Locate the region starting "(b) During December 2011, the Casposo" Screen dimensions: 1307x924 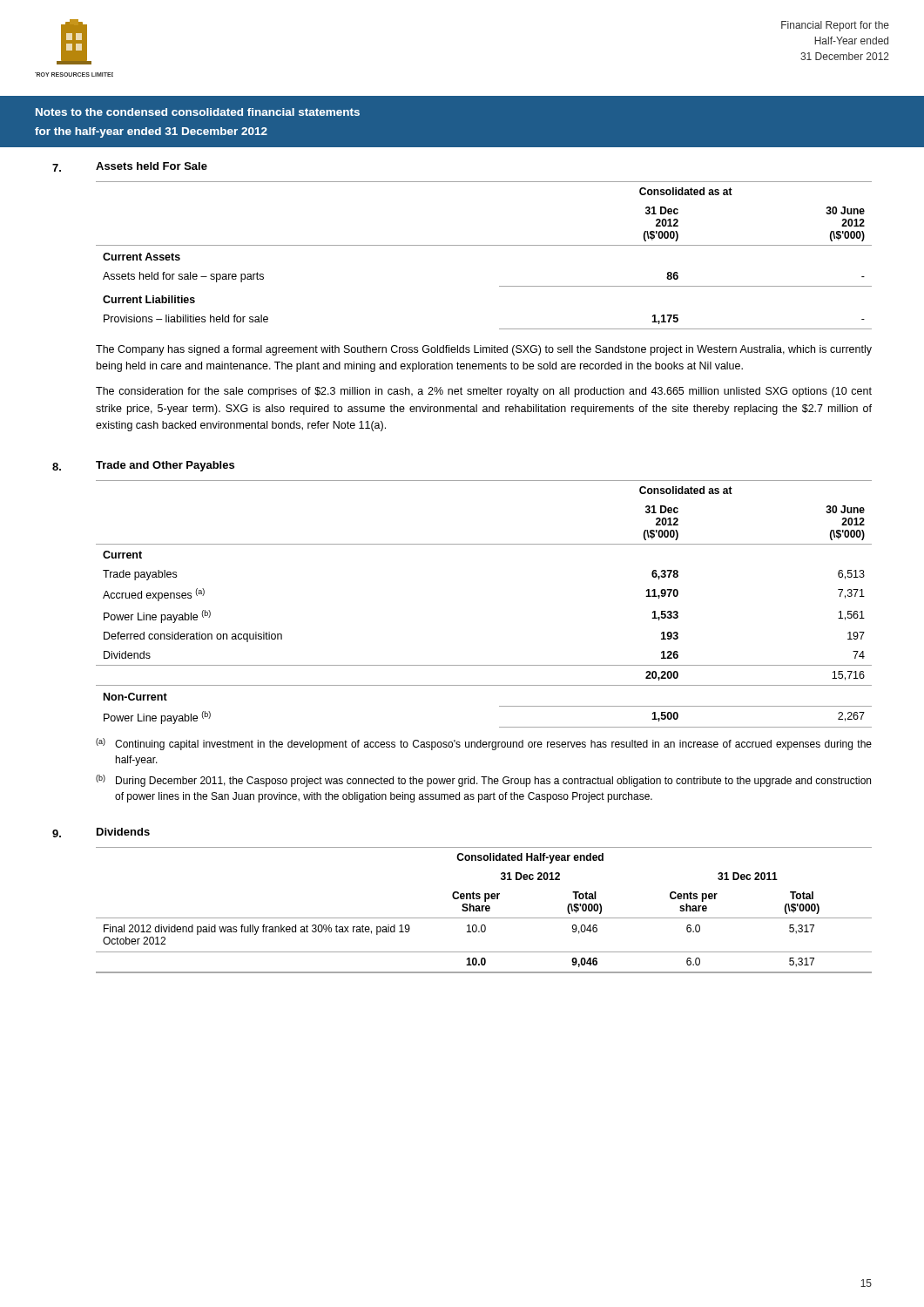[x=484, y=789]
